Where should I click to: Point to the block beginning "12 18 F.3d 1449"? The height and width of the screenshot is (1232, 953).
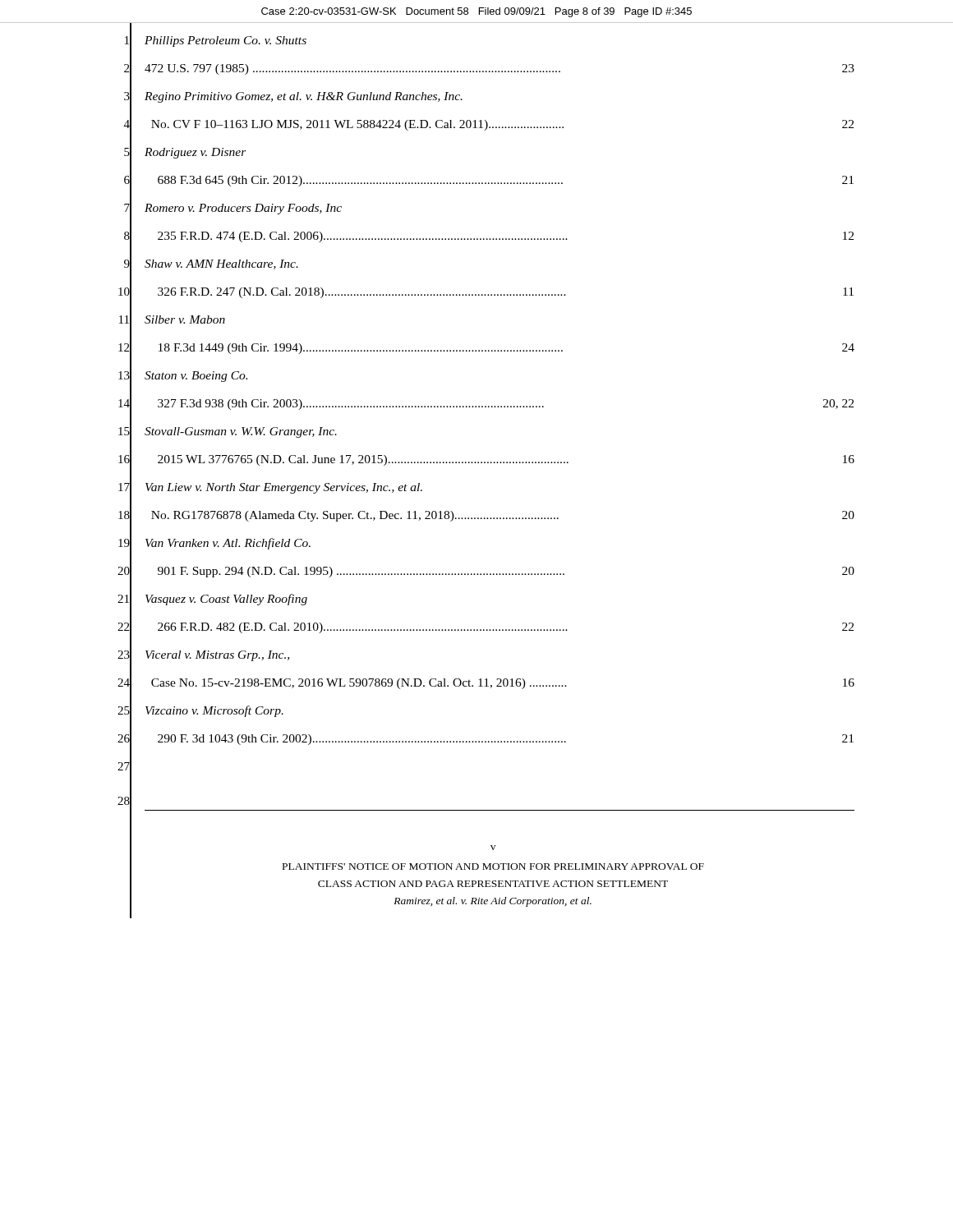pos(476,348)
